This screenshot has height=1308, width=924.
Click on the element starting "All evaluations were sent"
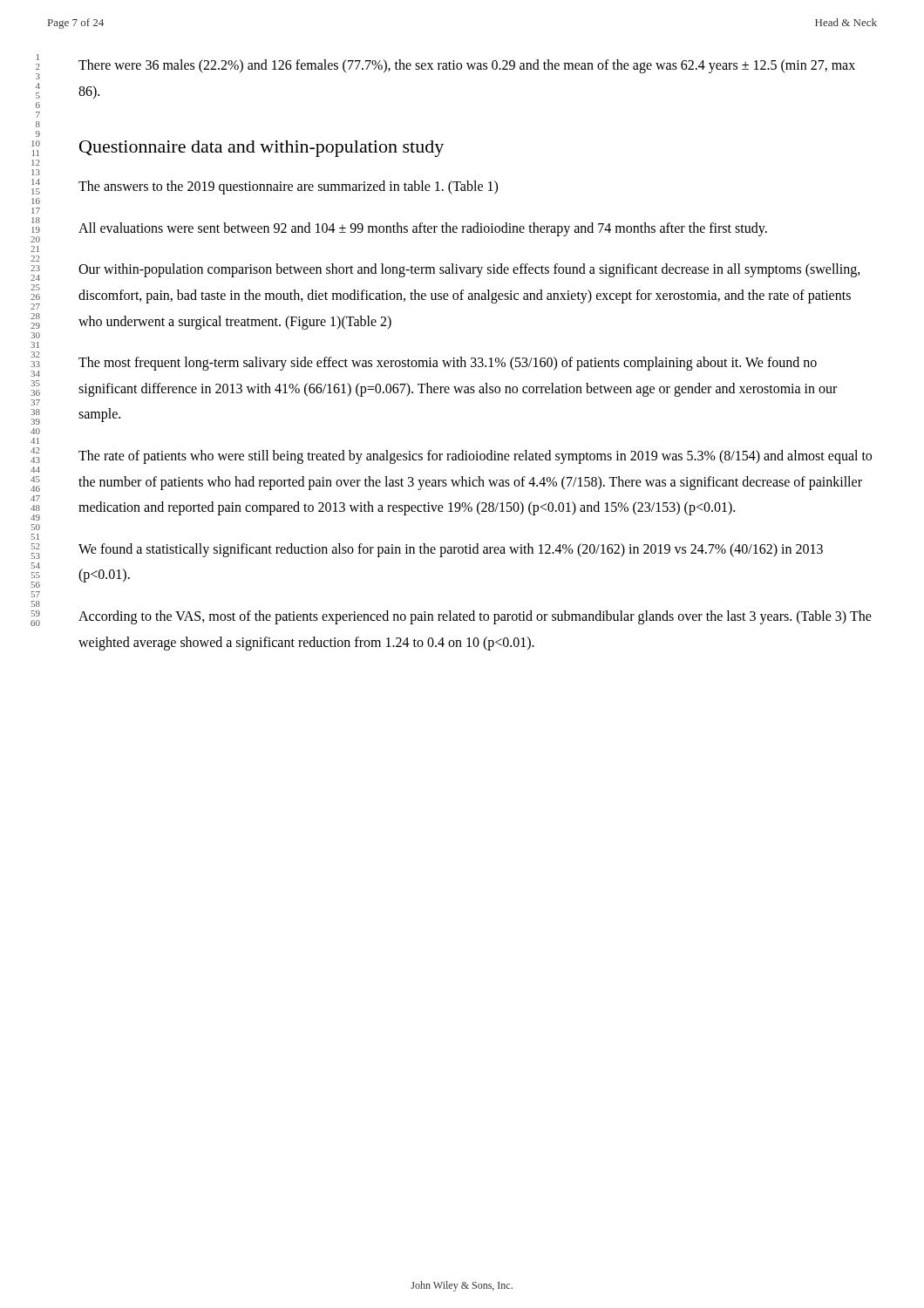tap(423, 228)
